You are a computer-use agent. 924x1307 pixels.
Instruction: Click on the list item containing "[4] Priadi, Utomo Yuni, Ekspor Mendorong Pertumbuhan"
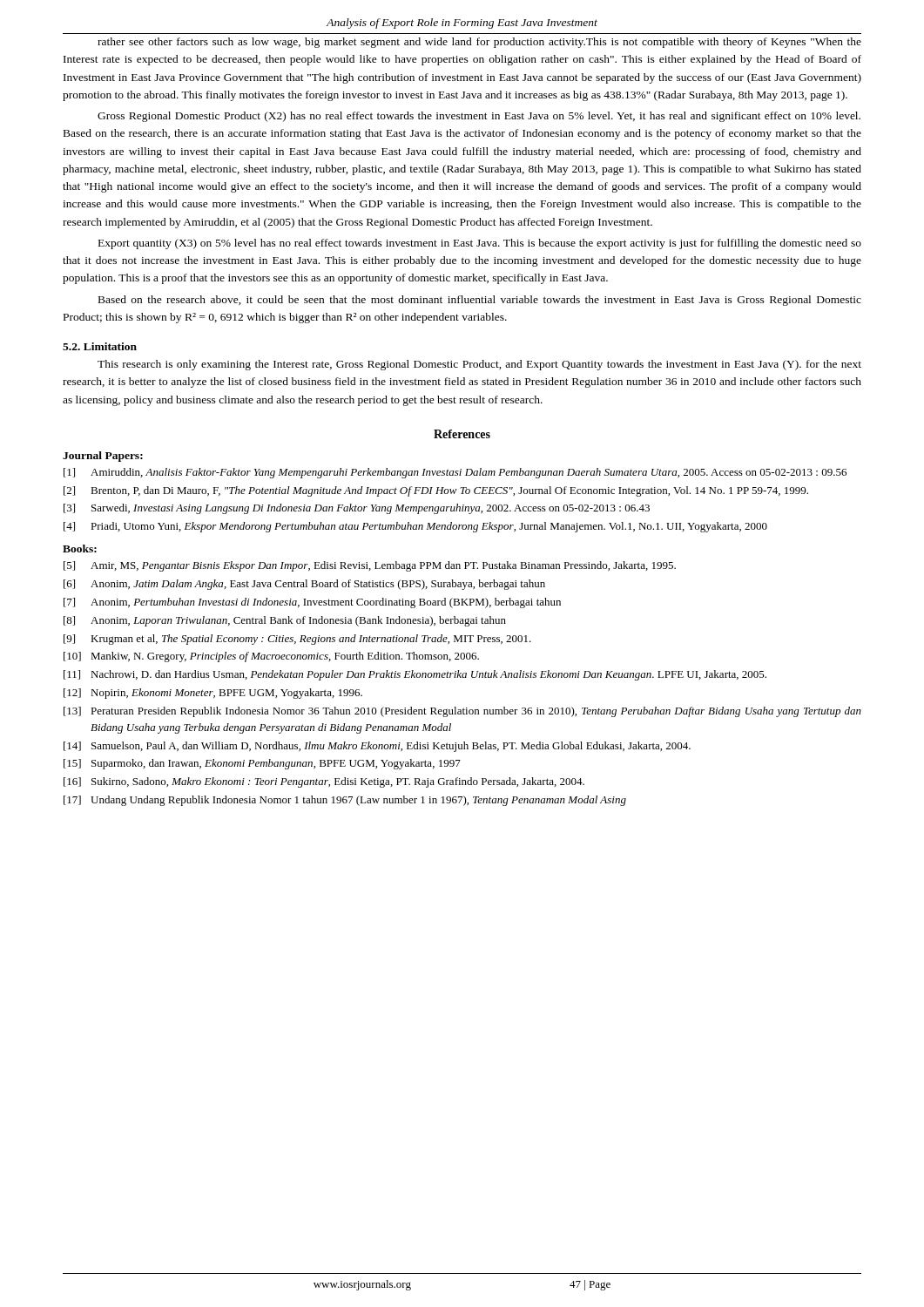click(462, 527)
